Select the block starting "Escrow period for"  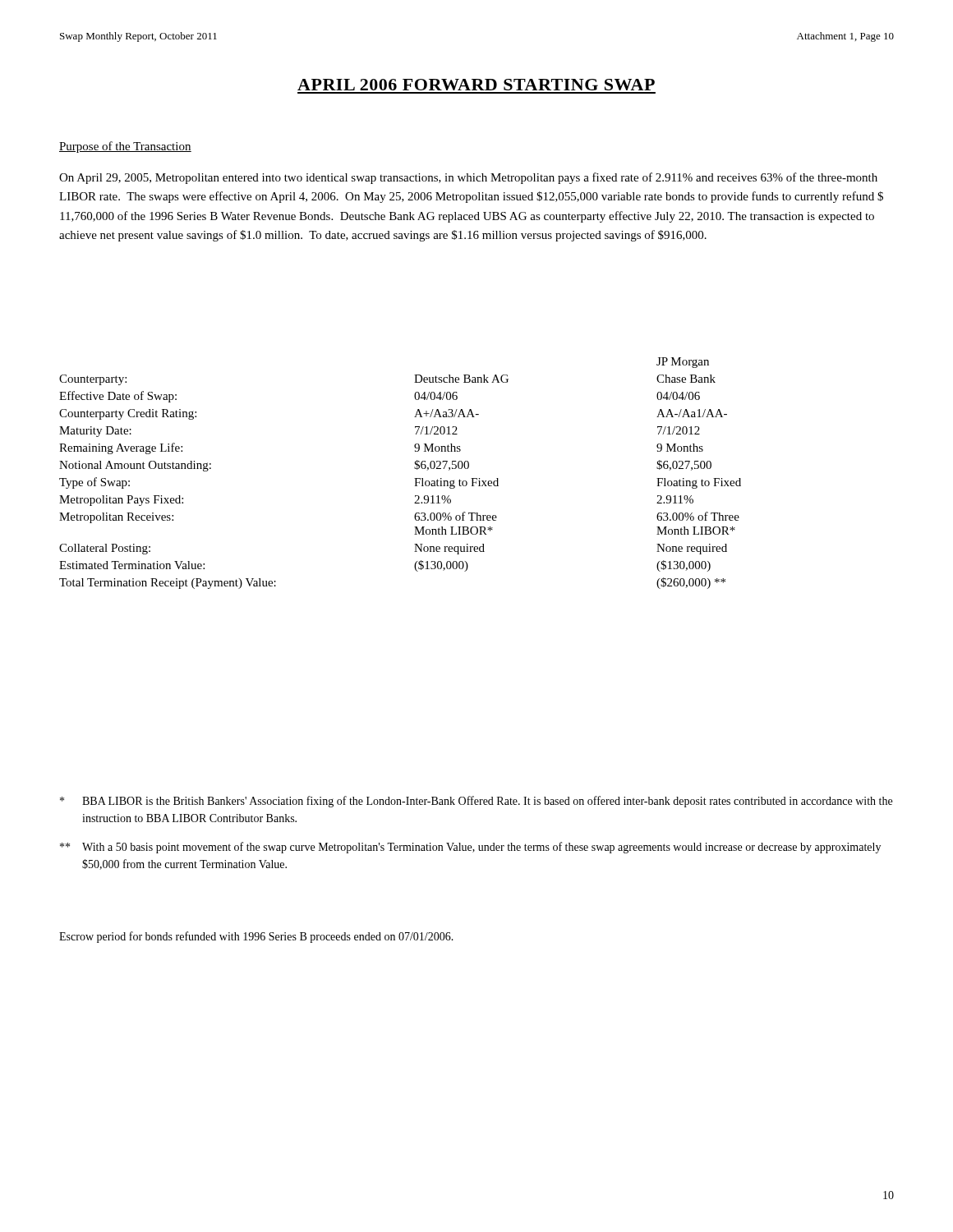coord(256,937)
